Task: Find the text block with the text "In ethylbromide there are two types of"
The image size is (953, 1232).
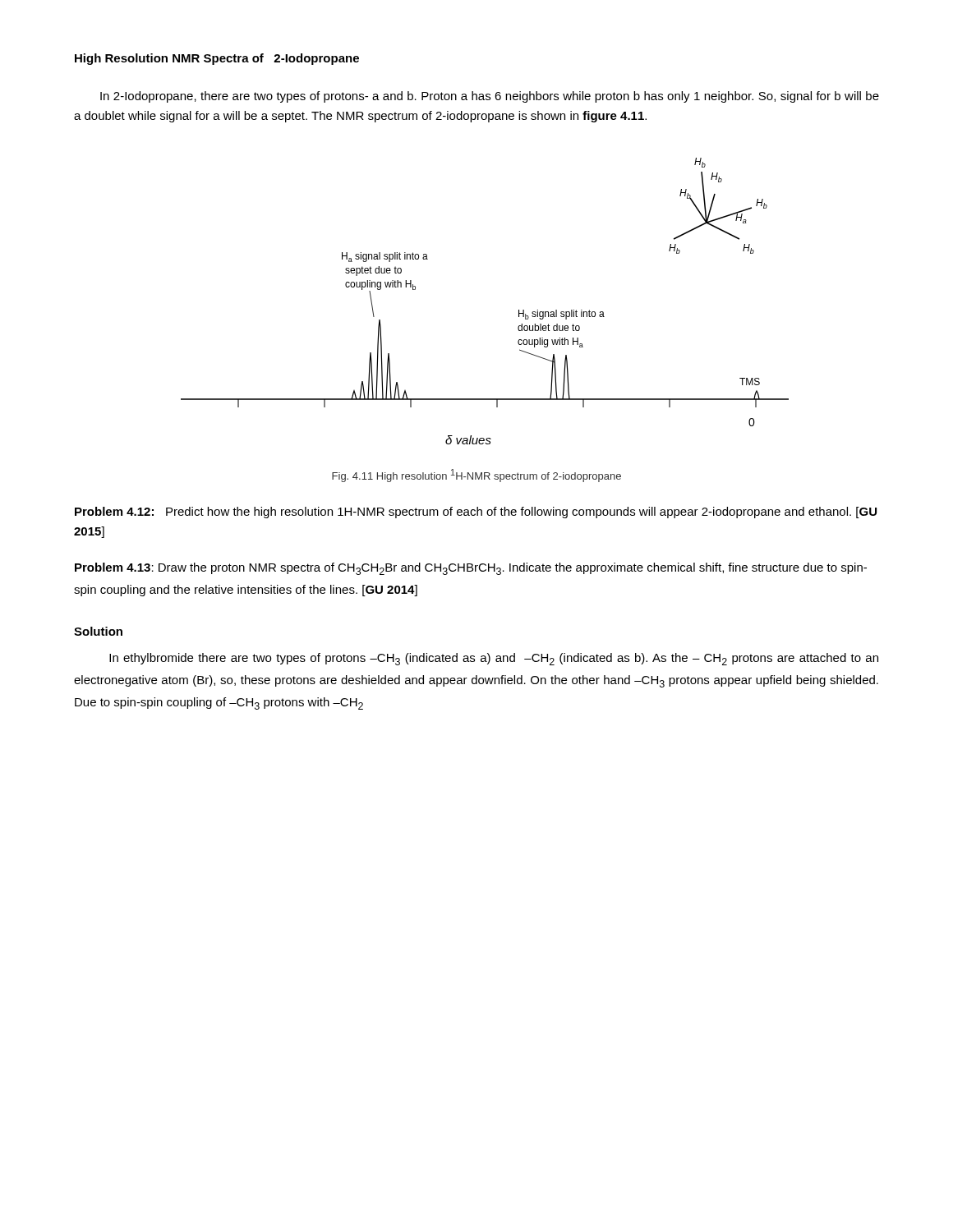Action: 476,681
